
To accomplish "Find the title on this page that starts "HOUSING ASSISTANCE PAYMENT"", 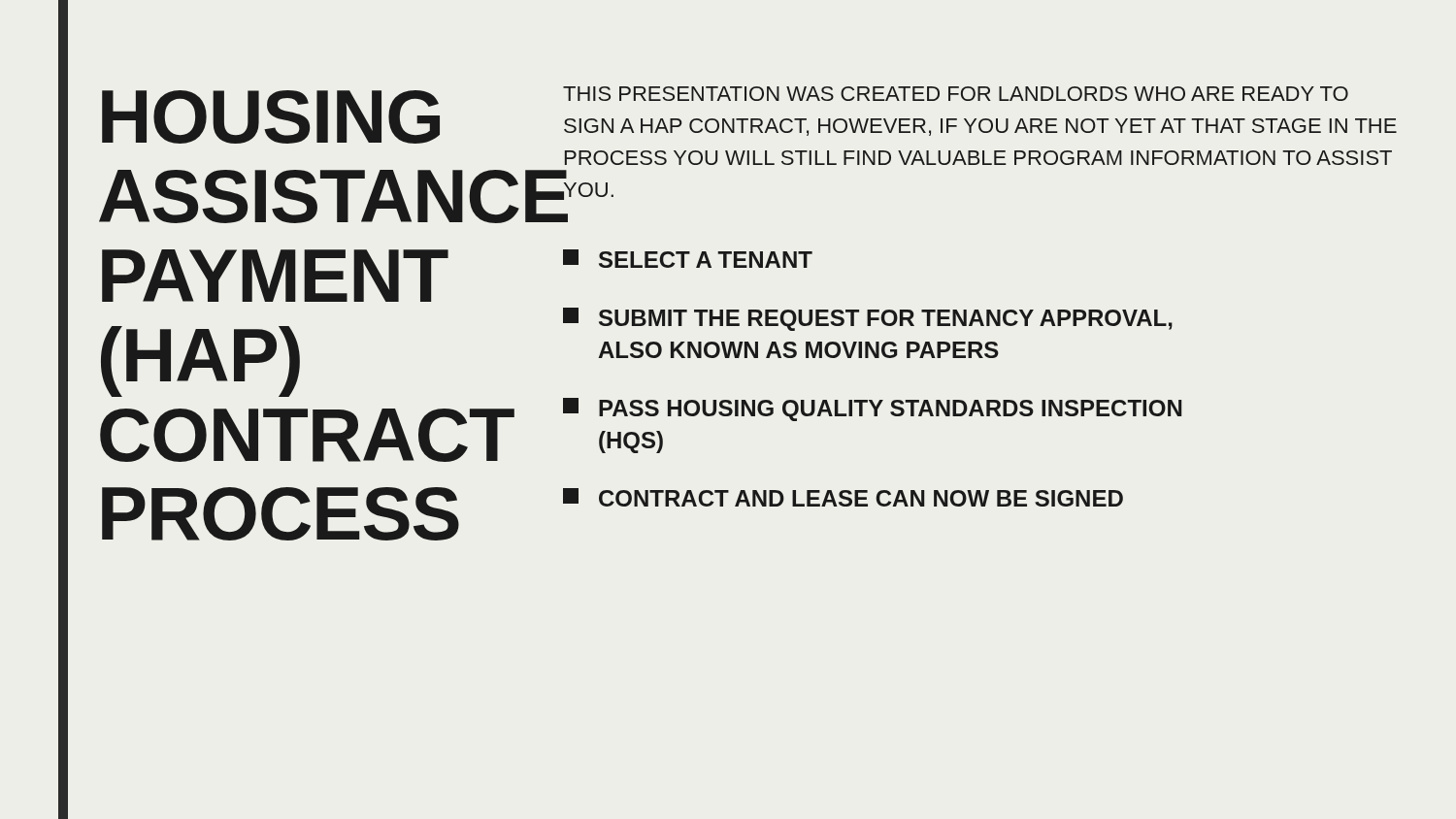I will [301, 316].
